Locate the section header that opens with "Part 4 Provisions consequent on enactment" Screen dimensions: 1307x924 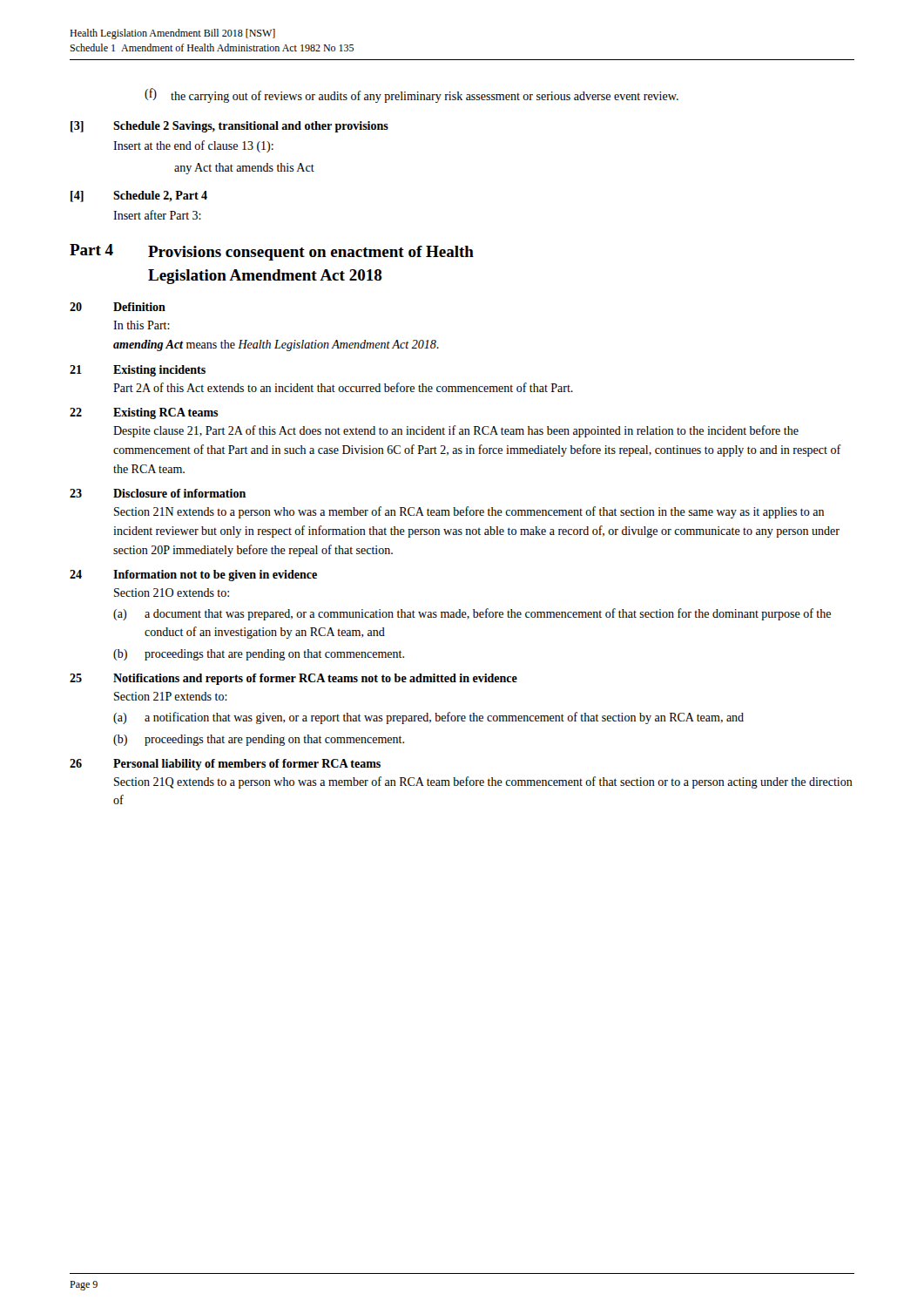pos(272,264)
